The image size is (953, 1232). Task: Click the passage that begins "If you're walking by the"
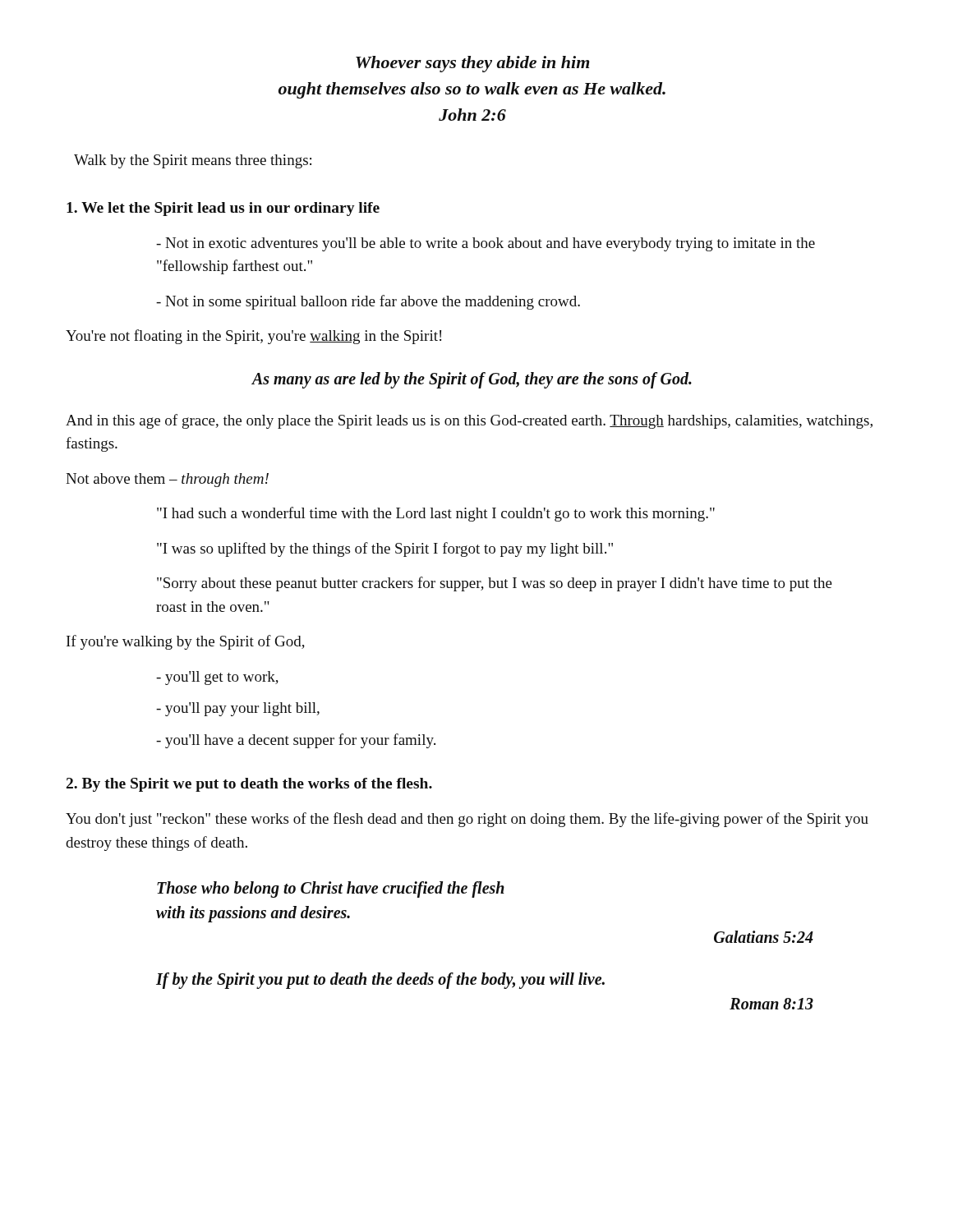click(186, 641)
